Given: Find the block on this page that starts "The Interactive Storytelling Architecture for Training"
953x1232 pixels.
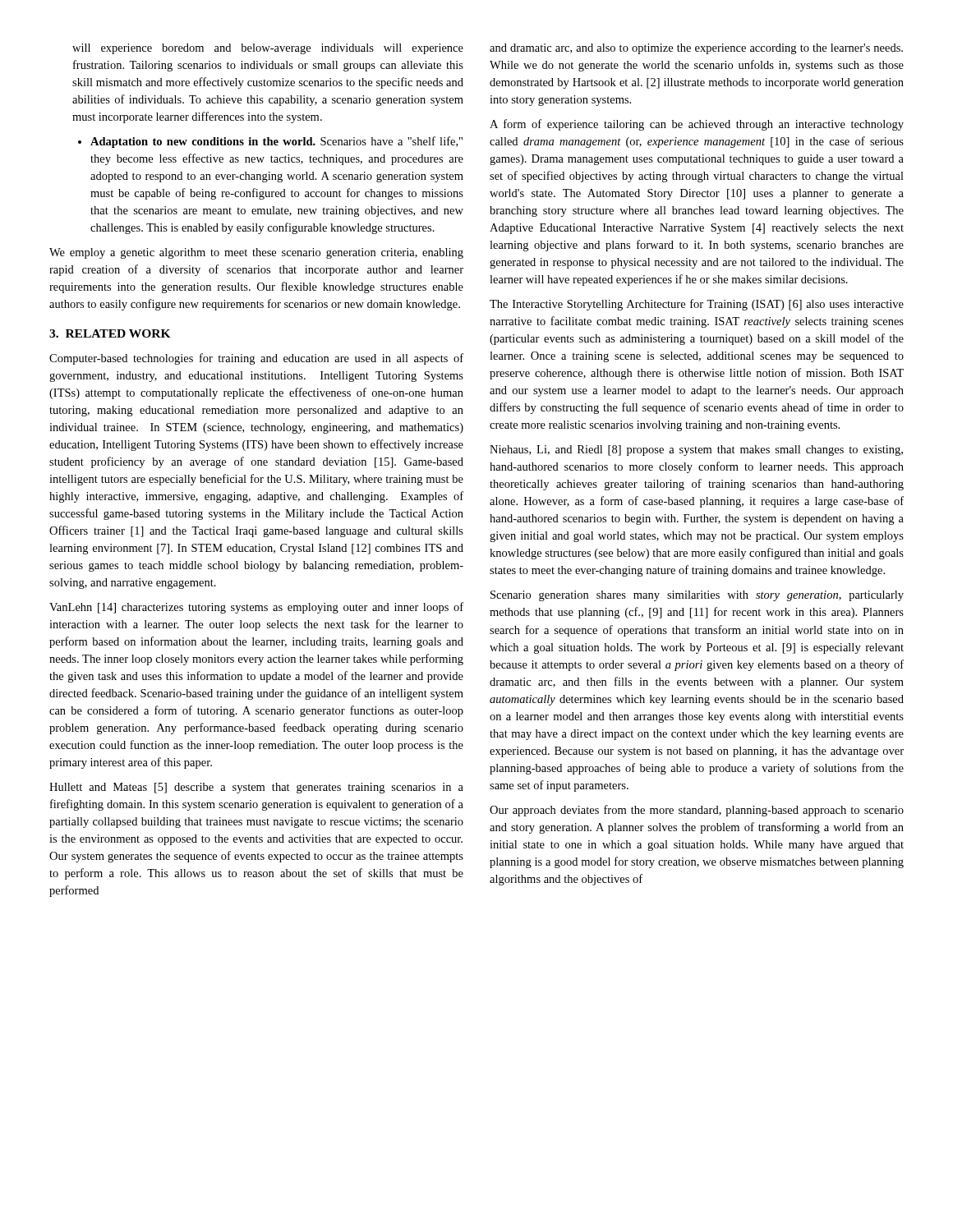Looking at the screenshot, I should [x=697, y=365].
